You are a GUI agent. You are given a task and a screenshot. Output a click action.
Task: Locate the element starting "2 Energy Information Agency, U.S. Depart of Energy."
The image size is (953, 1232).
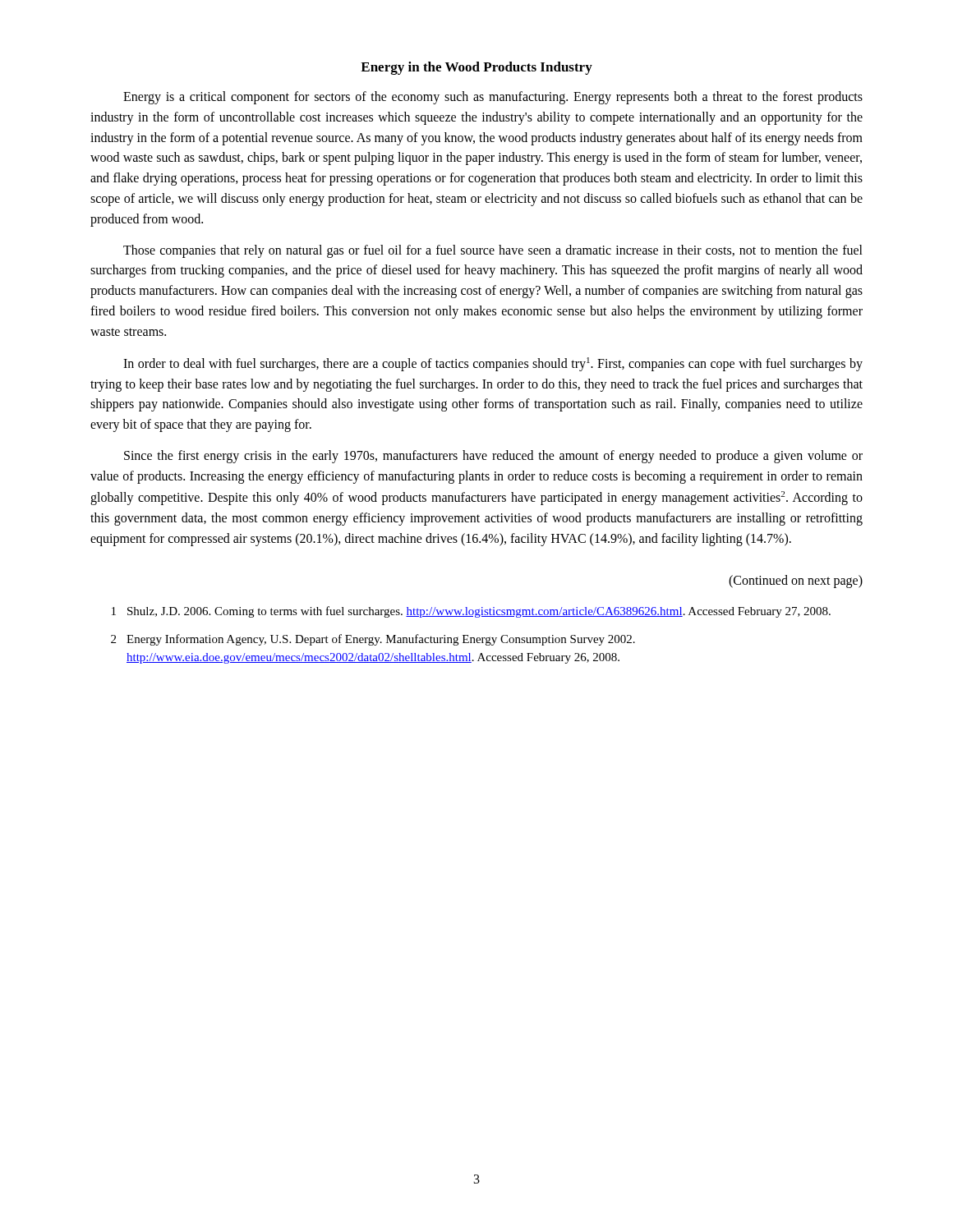click(x=476, y=649)
